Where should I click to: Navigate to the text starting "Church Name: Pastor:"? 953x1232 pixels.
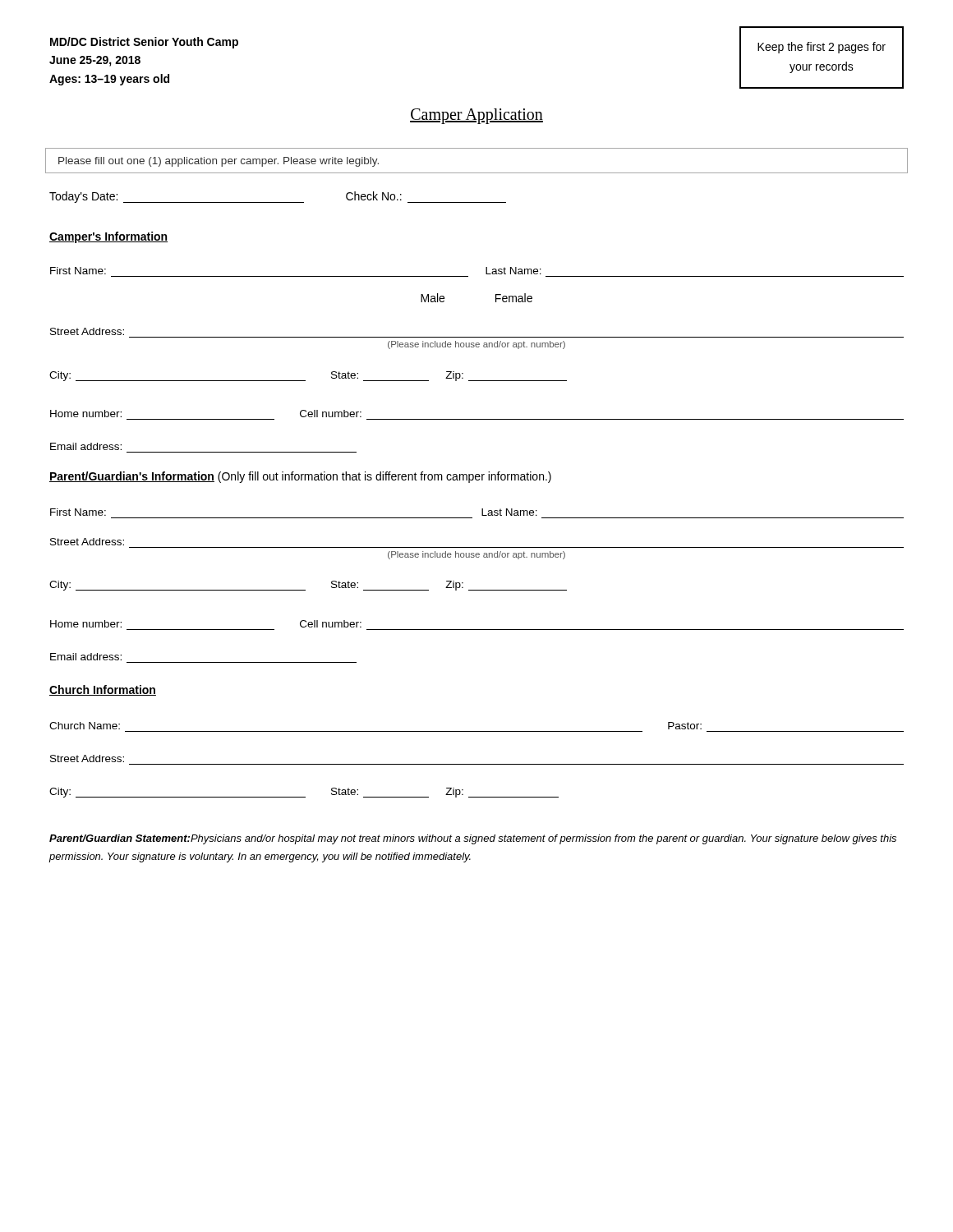tap(476, 724)
